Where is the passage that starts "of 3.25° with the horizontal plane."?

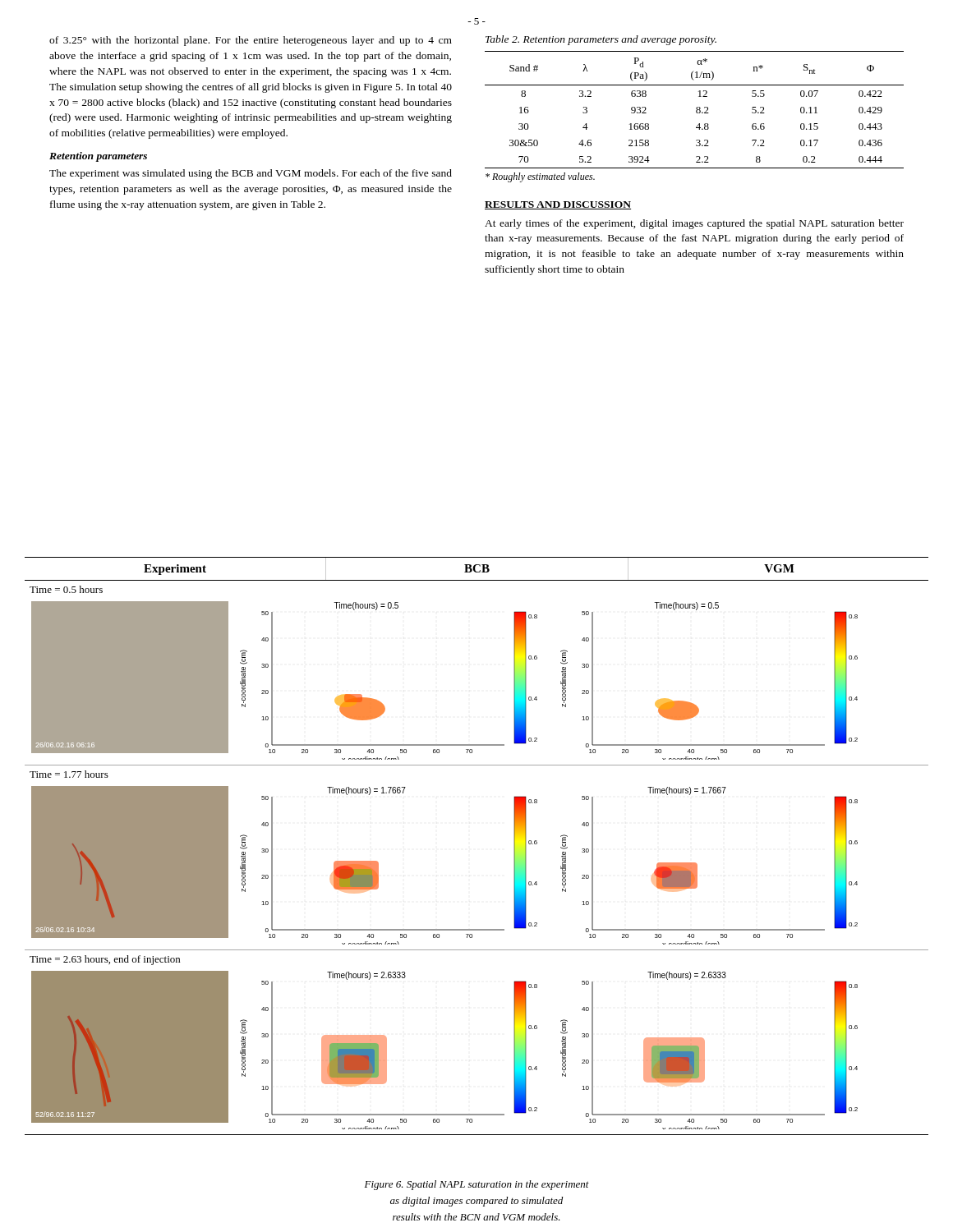coord(251,87)
